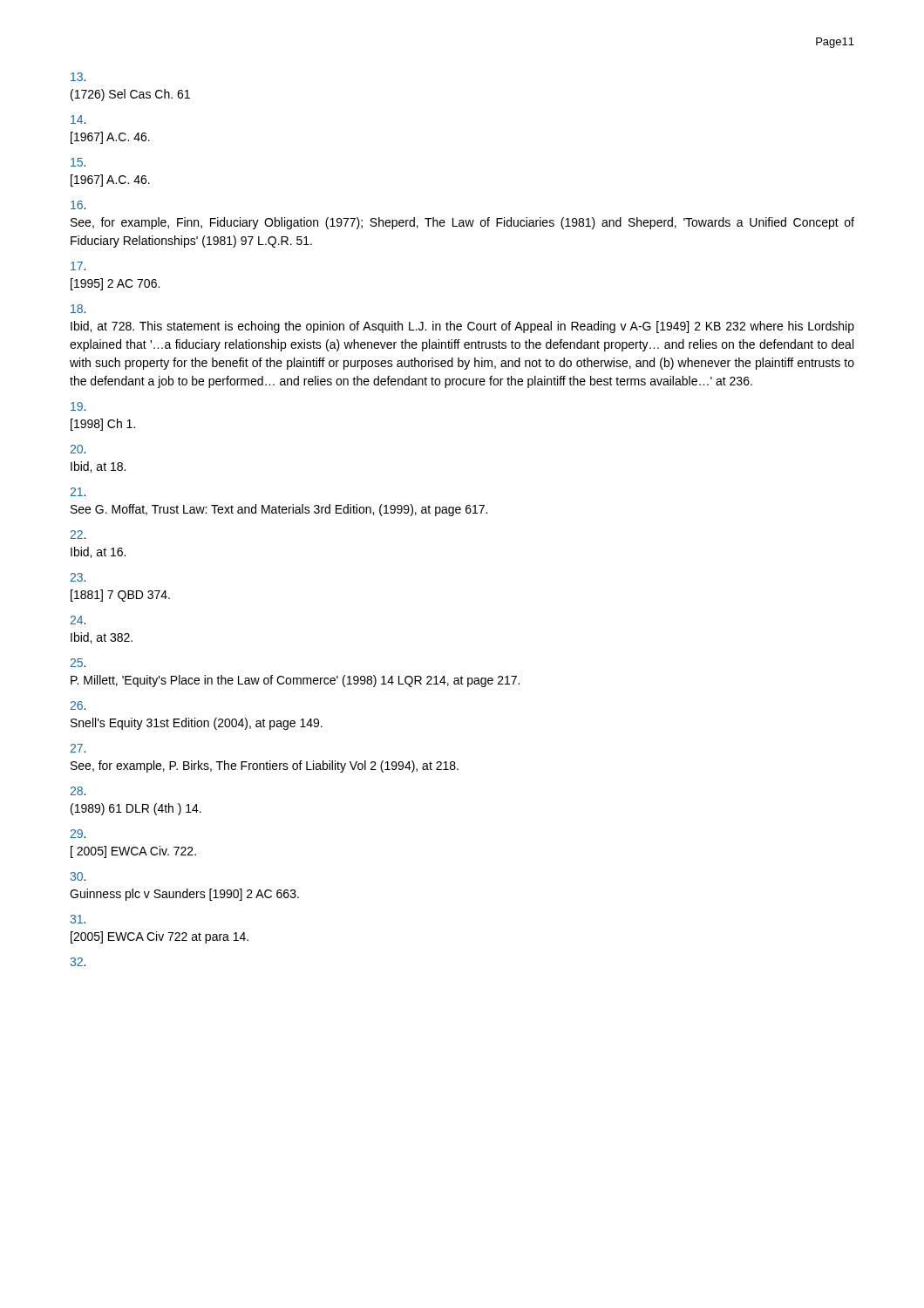Click on the list item that says "15. [1967] A.C. 46."
This screenshot has width=924, height=1308.
78,162
